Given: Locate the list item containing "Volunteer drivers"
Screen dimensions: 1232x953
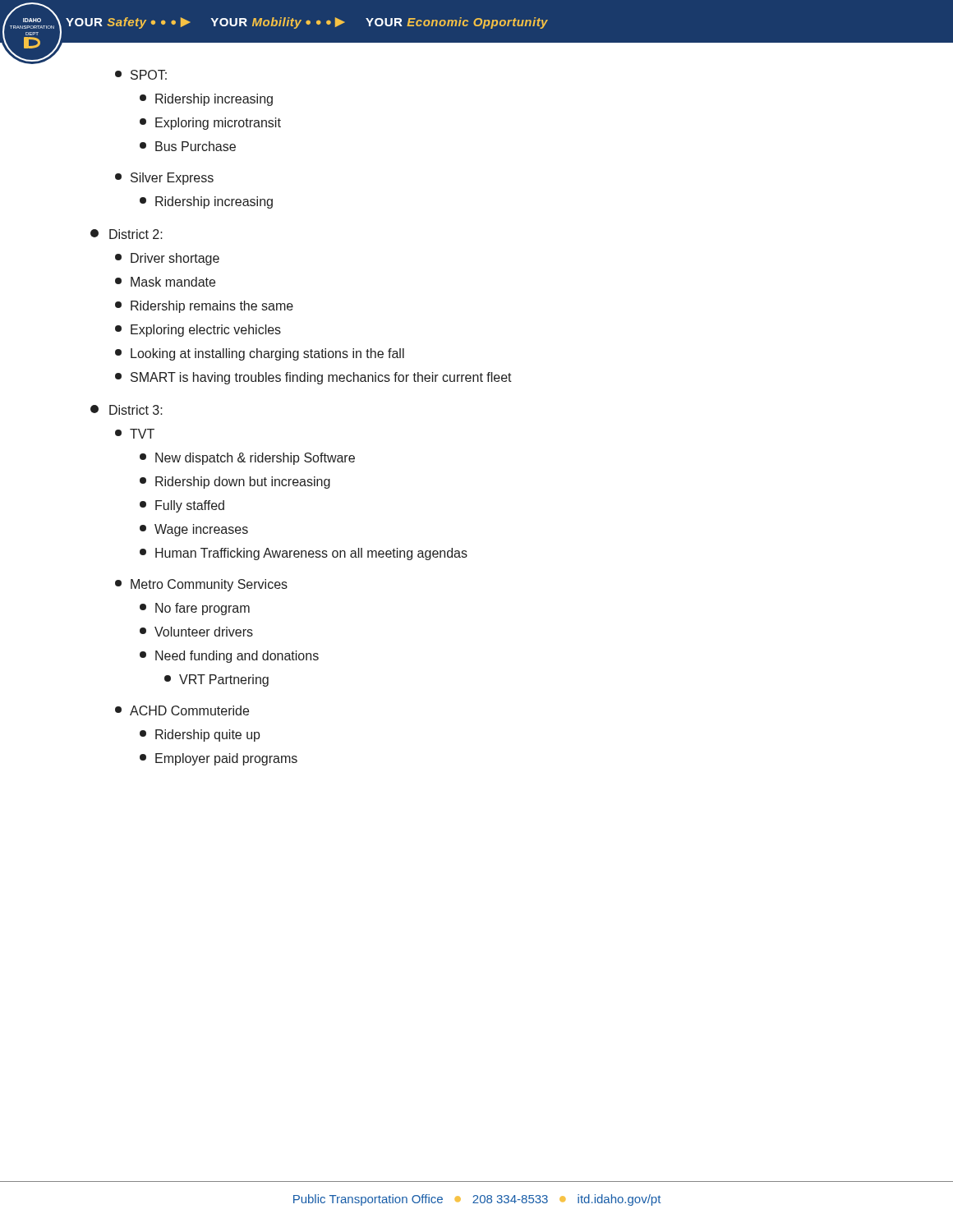Looking at the screenshot, I should pos(196,632).
